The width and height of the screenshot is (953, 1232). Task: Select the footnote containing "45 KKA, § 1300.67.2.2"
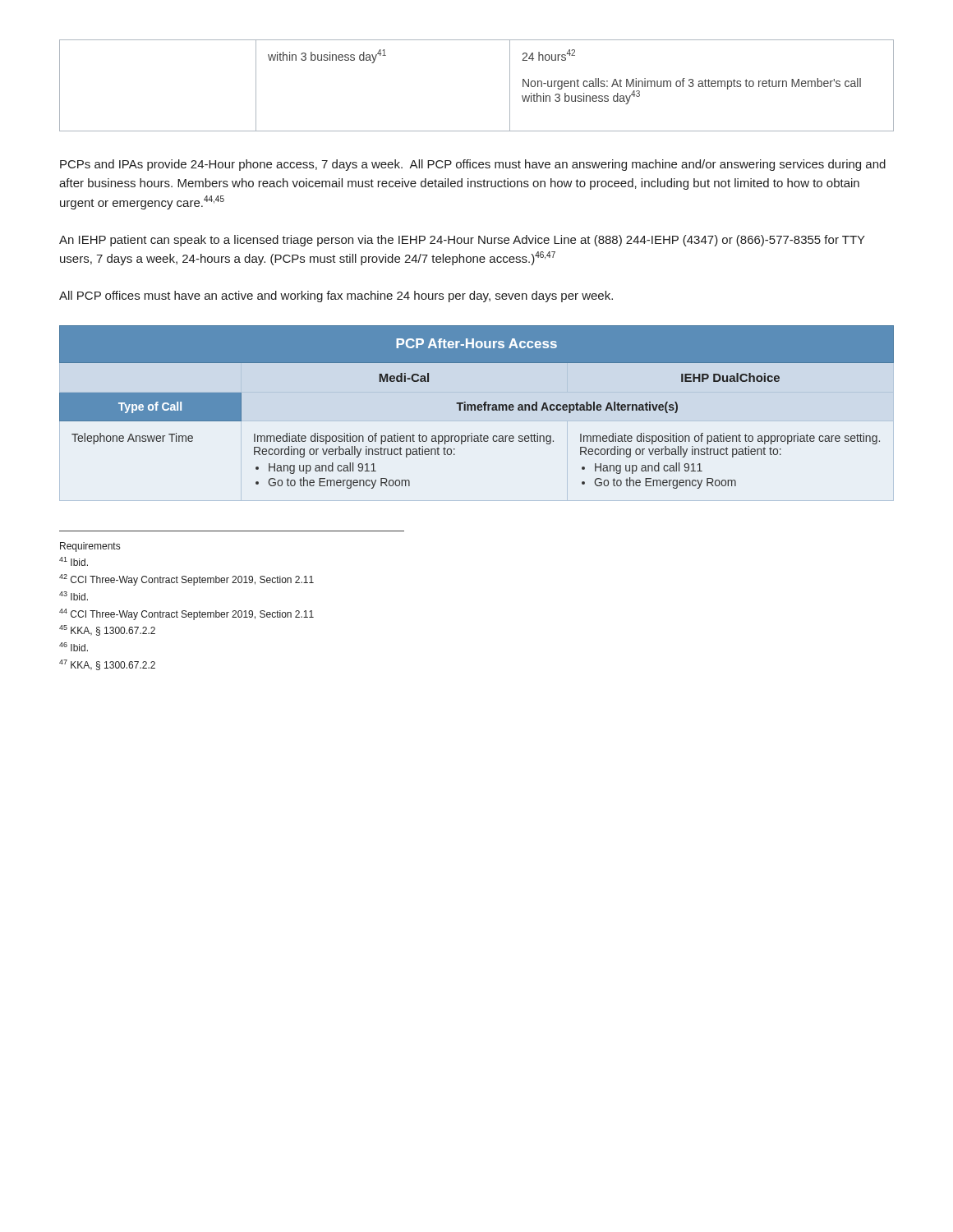[x=107, y=630]
